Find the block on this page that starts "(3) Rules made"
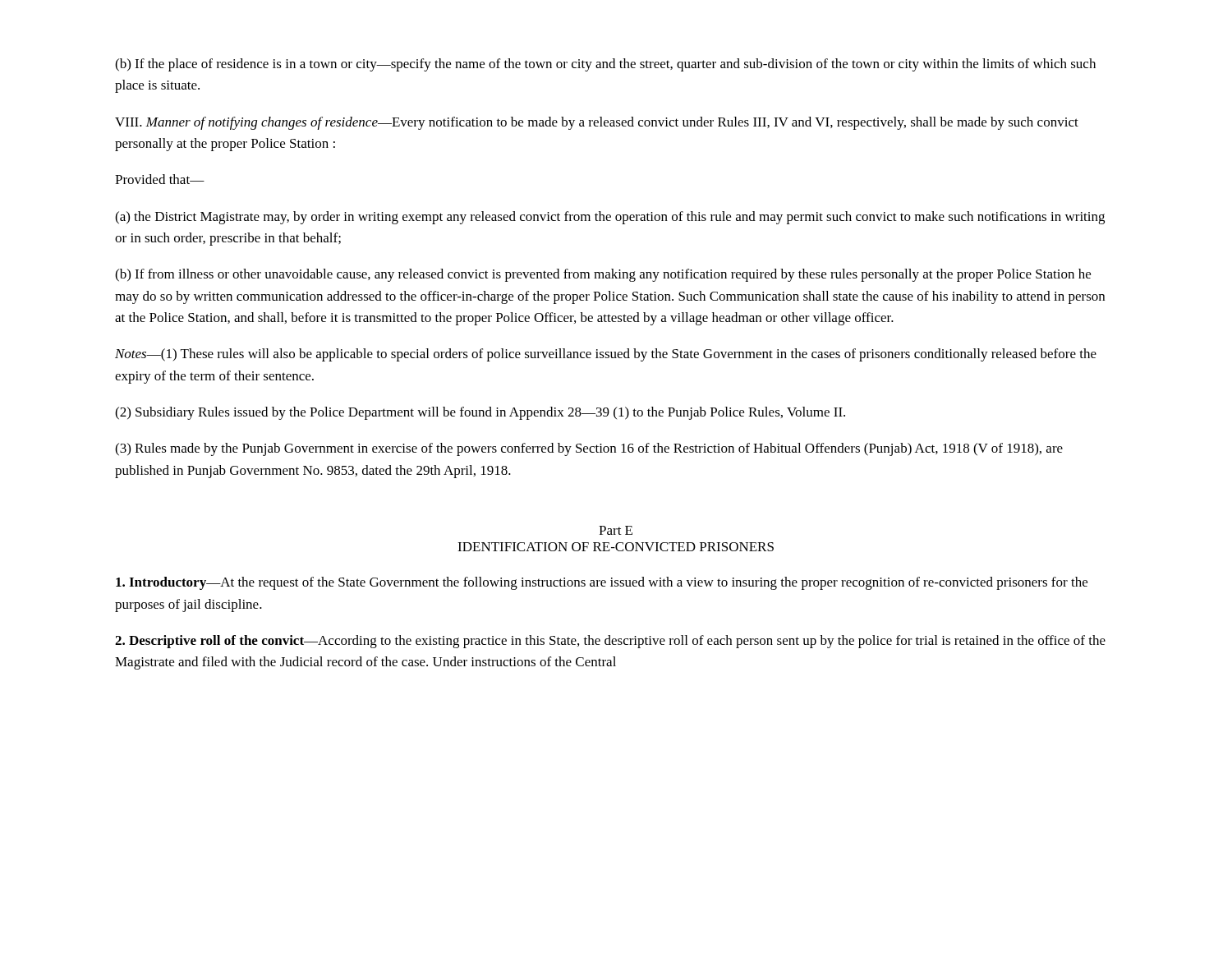This screenshot has width=1232, height=953. coord(589,459)
